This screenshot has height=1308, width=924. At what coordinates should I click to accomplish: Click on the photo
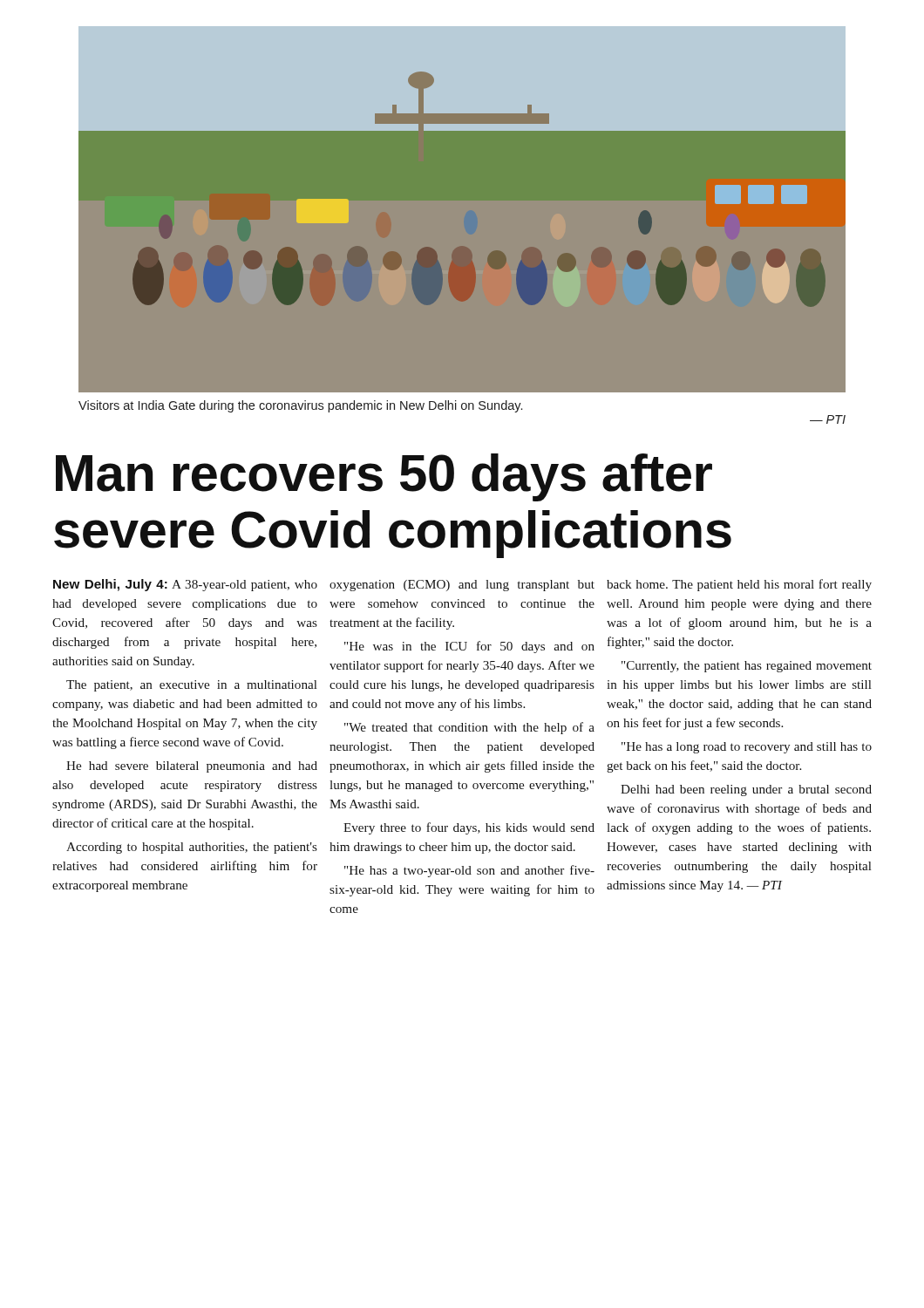(462, 209)
